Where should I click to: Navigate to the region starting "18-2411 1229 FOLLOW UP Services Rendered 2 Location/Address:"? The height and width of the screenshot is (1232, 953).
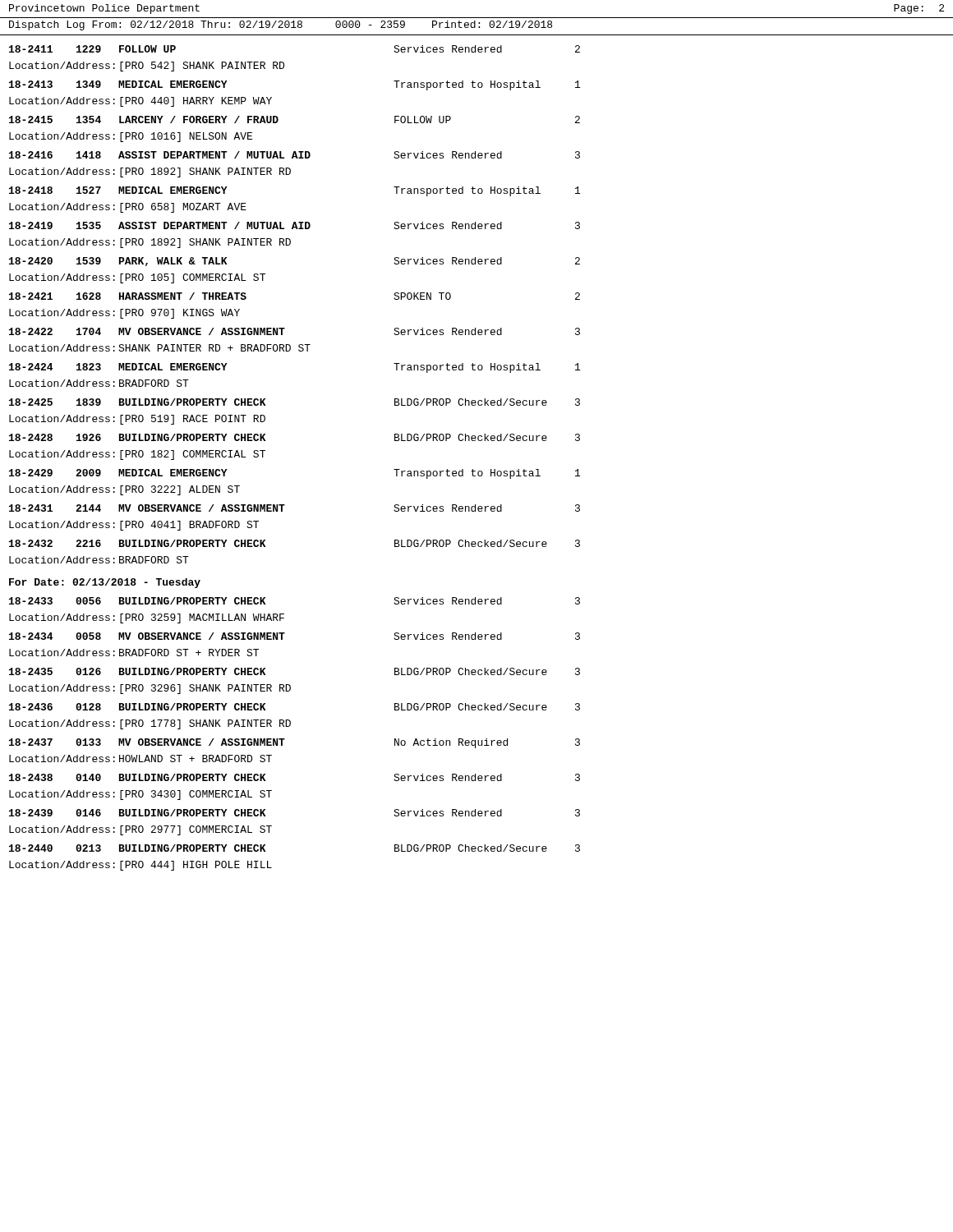476,58
